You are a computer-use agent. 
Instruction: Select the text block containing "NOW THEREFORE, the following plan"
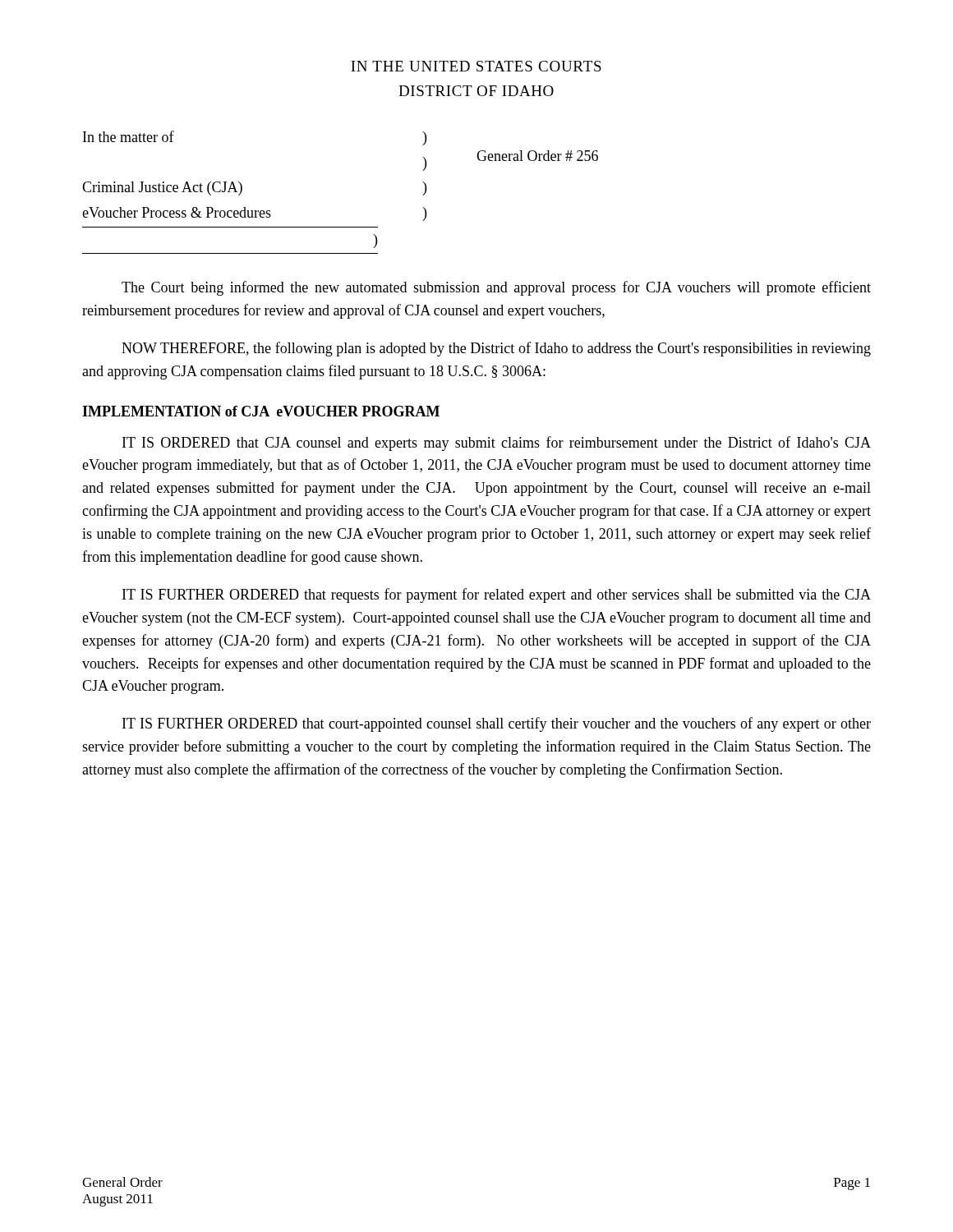click(x=476, y=359)
